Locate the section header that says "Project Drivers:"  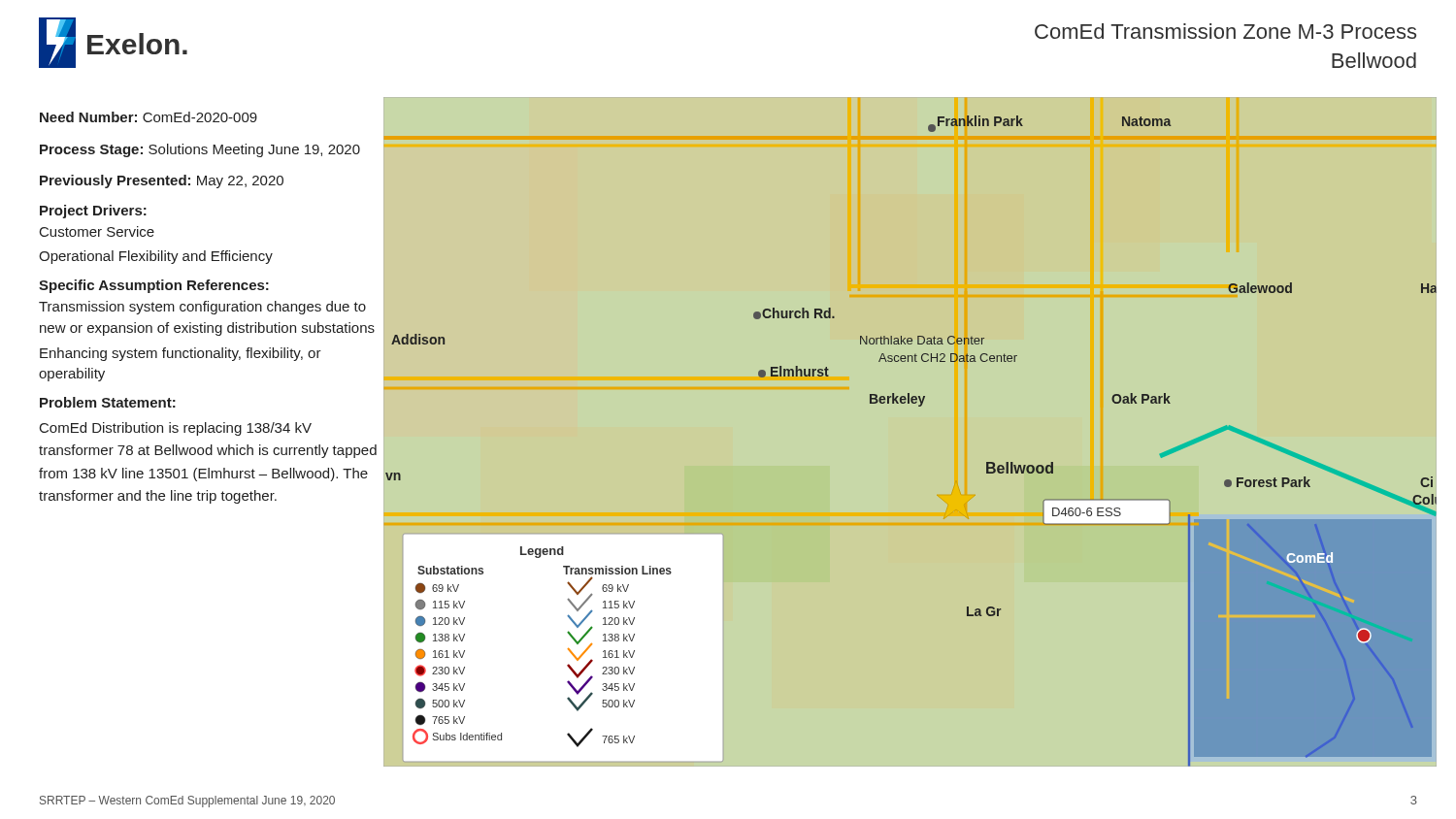pyautogui.click(x=93, y=210)
